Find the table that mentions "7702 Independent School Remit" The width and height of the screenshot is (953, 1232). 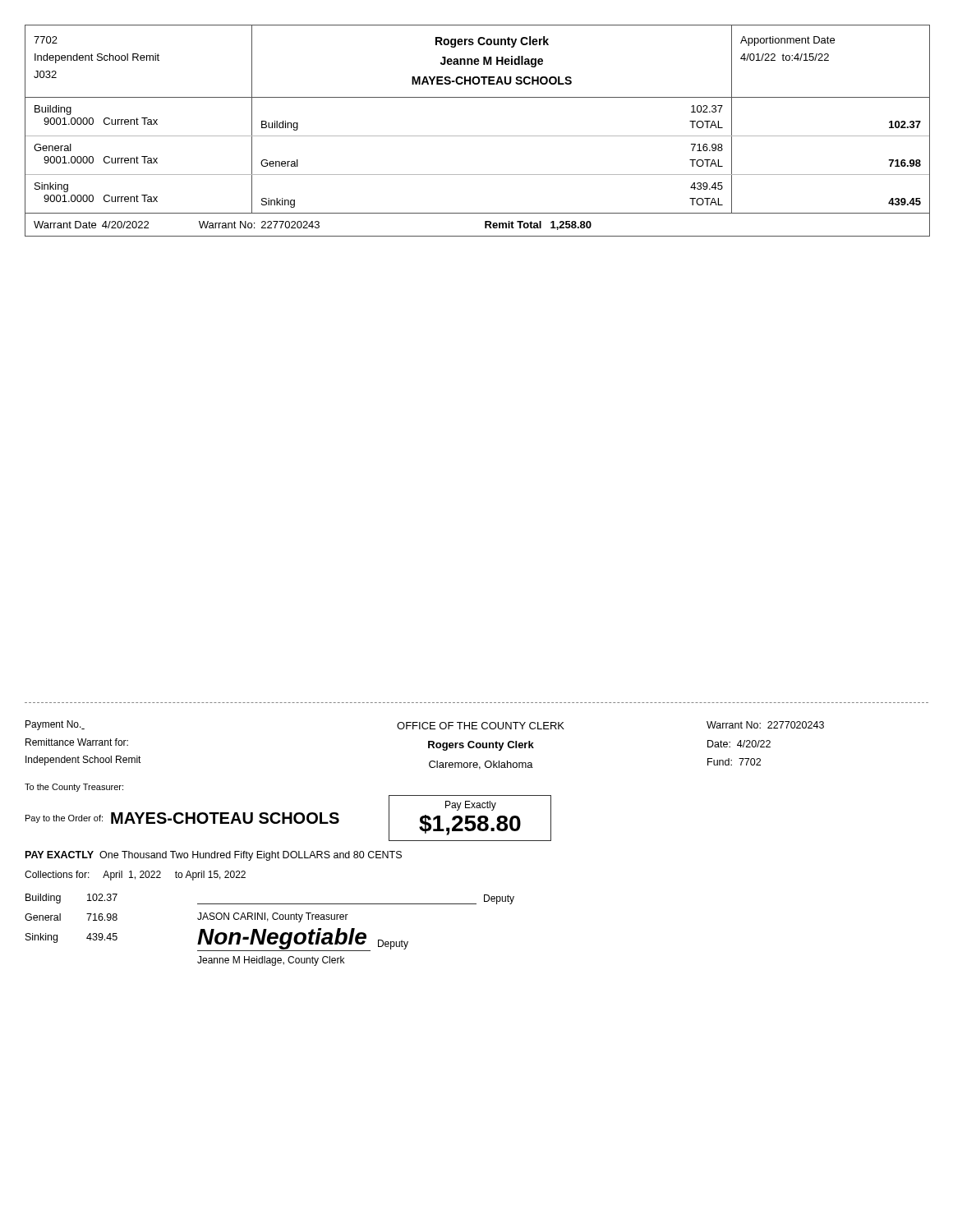pos(477,131)
